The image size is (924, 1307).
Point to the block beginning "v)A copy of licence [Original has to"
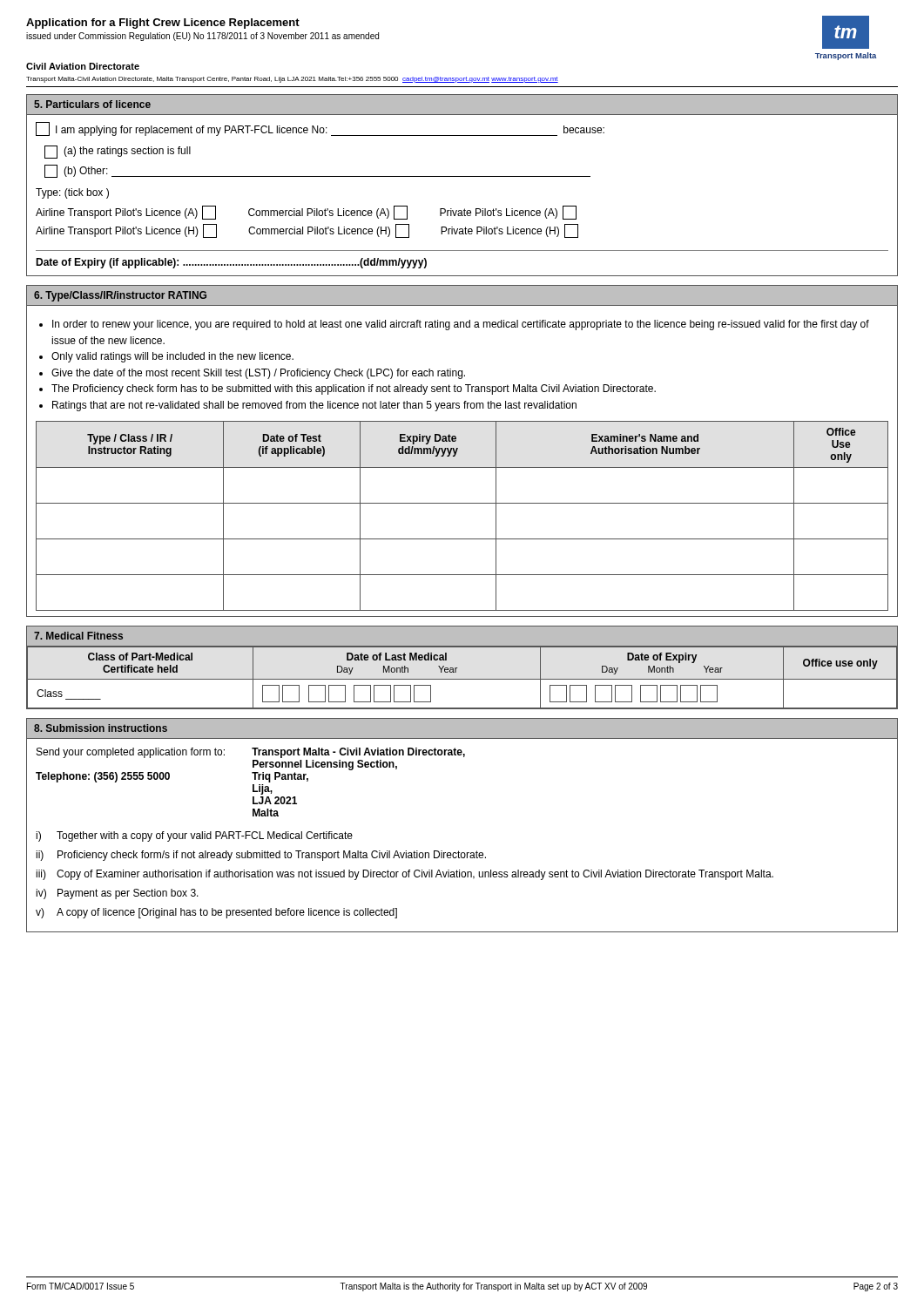pos(217,913)
